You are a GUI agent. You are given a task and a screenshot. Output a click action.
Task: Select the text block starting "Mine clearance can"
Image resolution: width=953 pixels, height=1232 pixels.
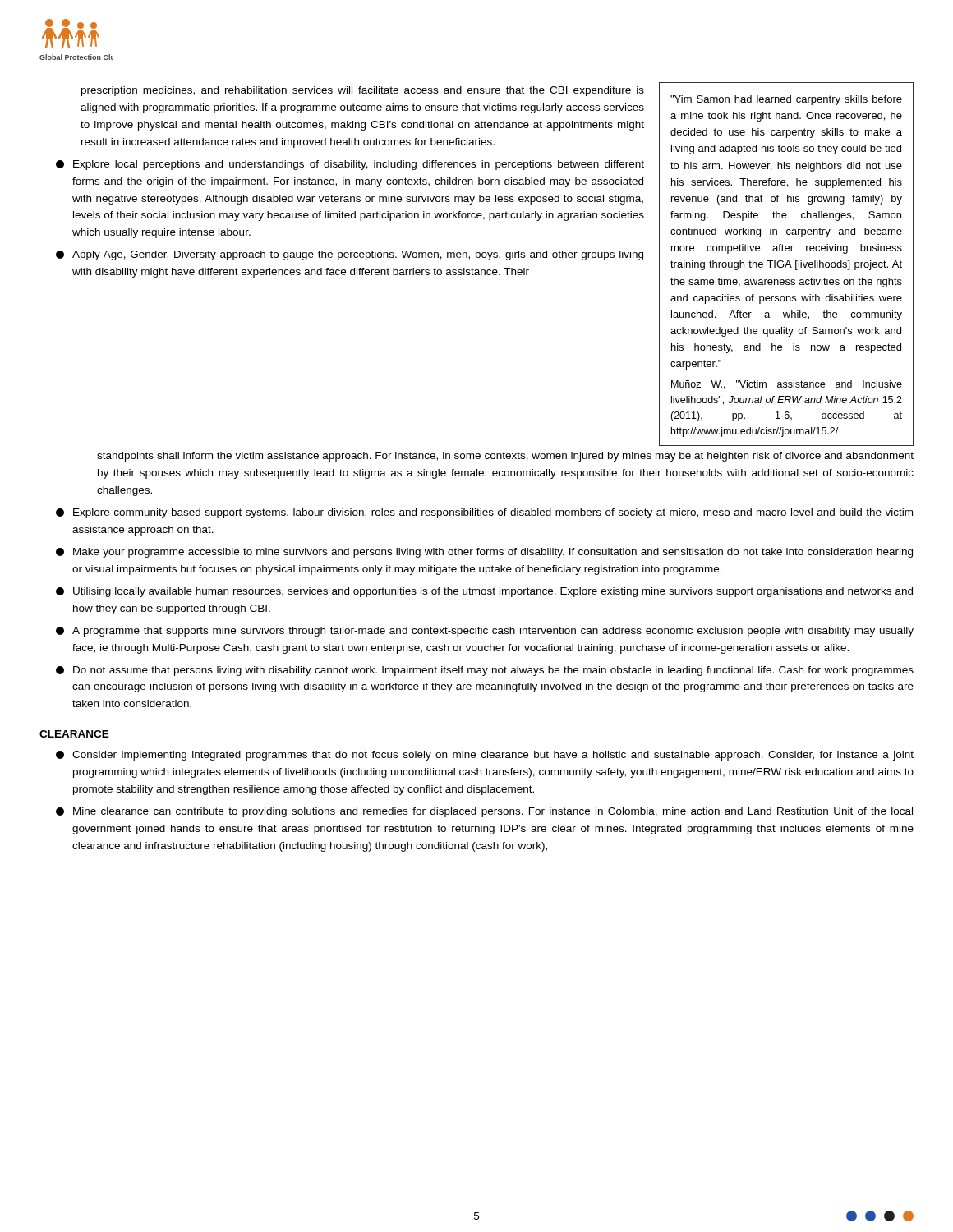pyautogui.click(x=485, y=829)
